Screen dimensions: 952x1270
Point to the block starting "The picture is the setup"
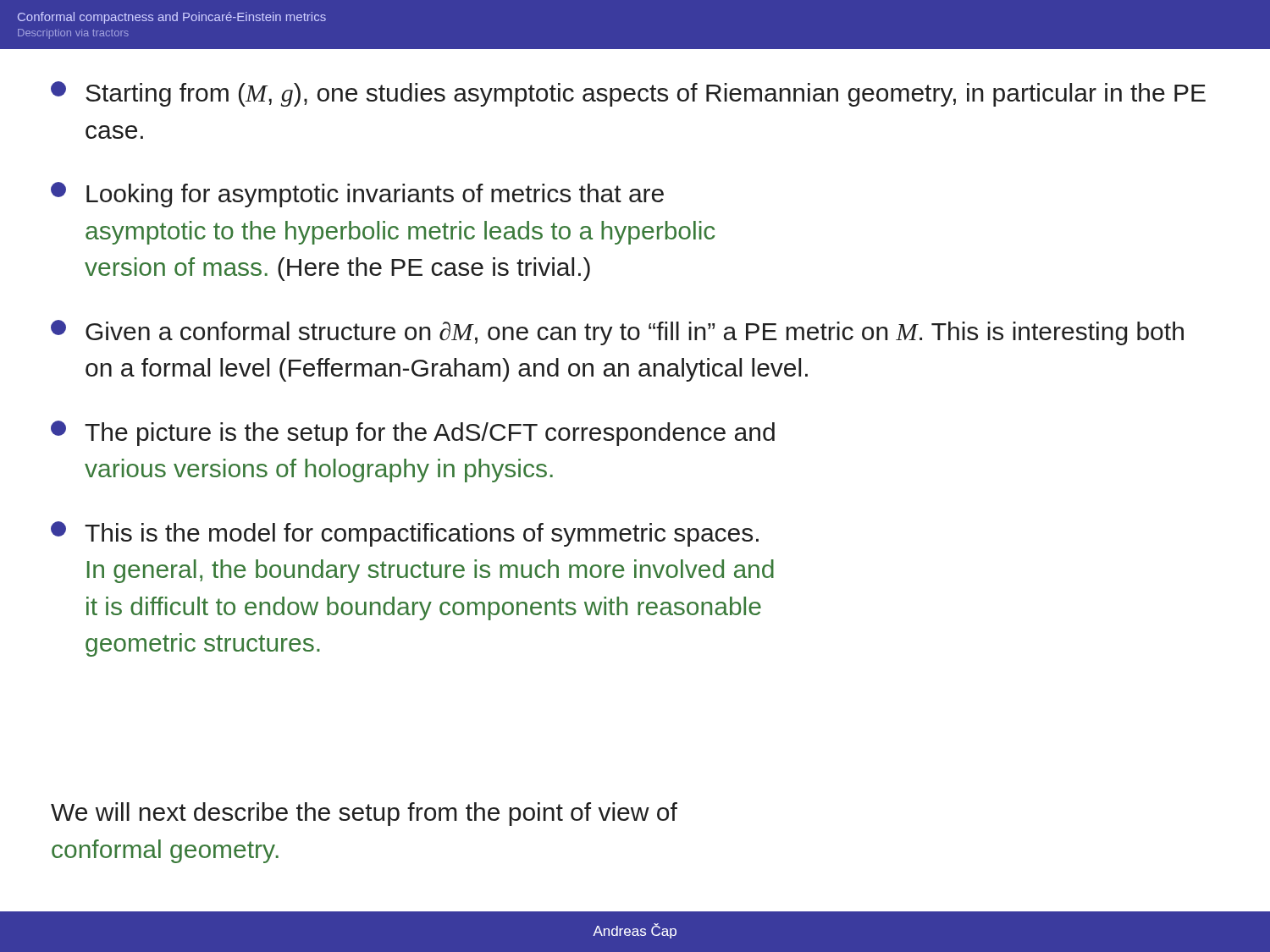[413, 450]
